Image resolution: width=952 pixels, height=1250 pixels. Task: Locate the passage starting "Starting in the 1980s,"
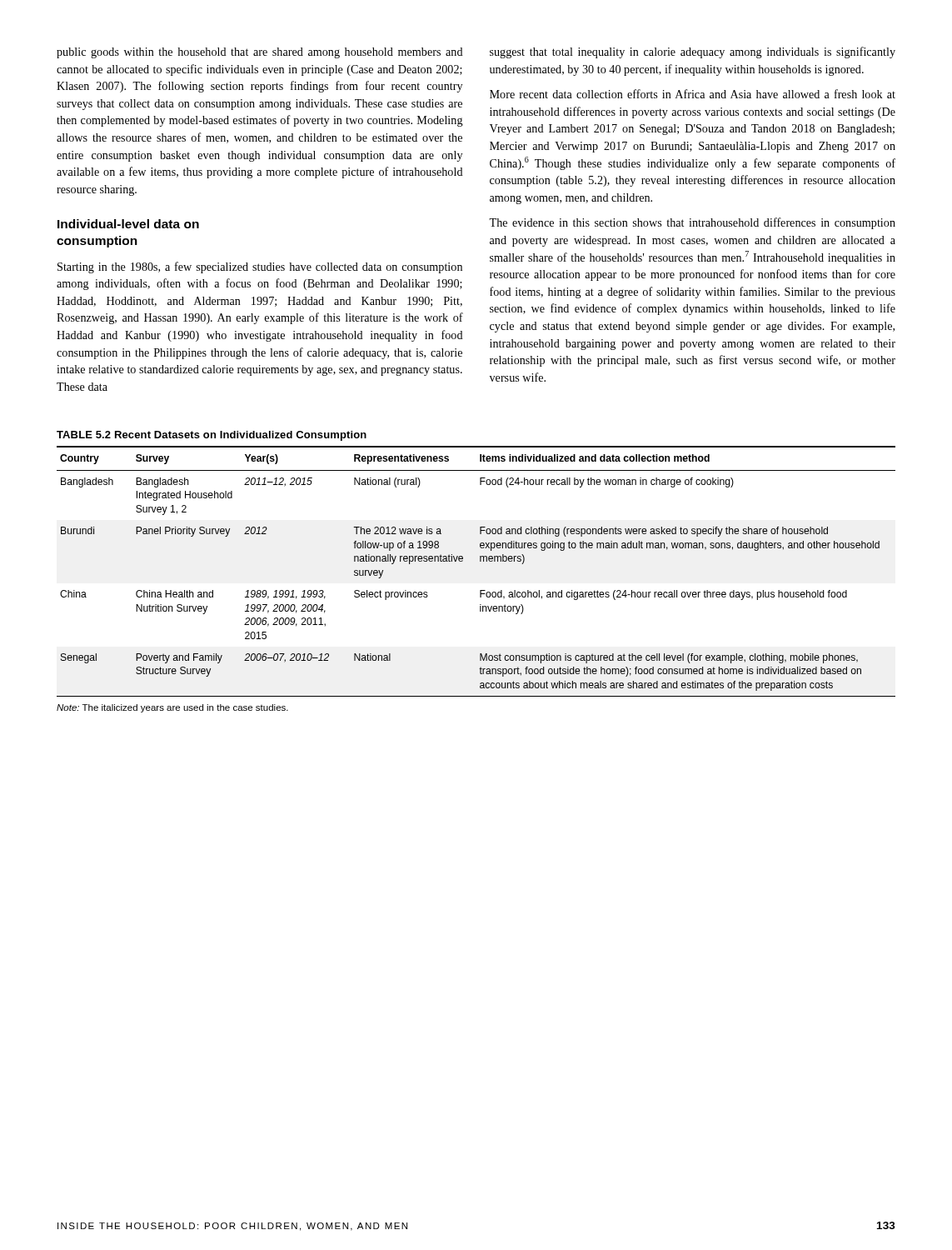coord(260,327)
